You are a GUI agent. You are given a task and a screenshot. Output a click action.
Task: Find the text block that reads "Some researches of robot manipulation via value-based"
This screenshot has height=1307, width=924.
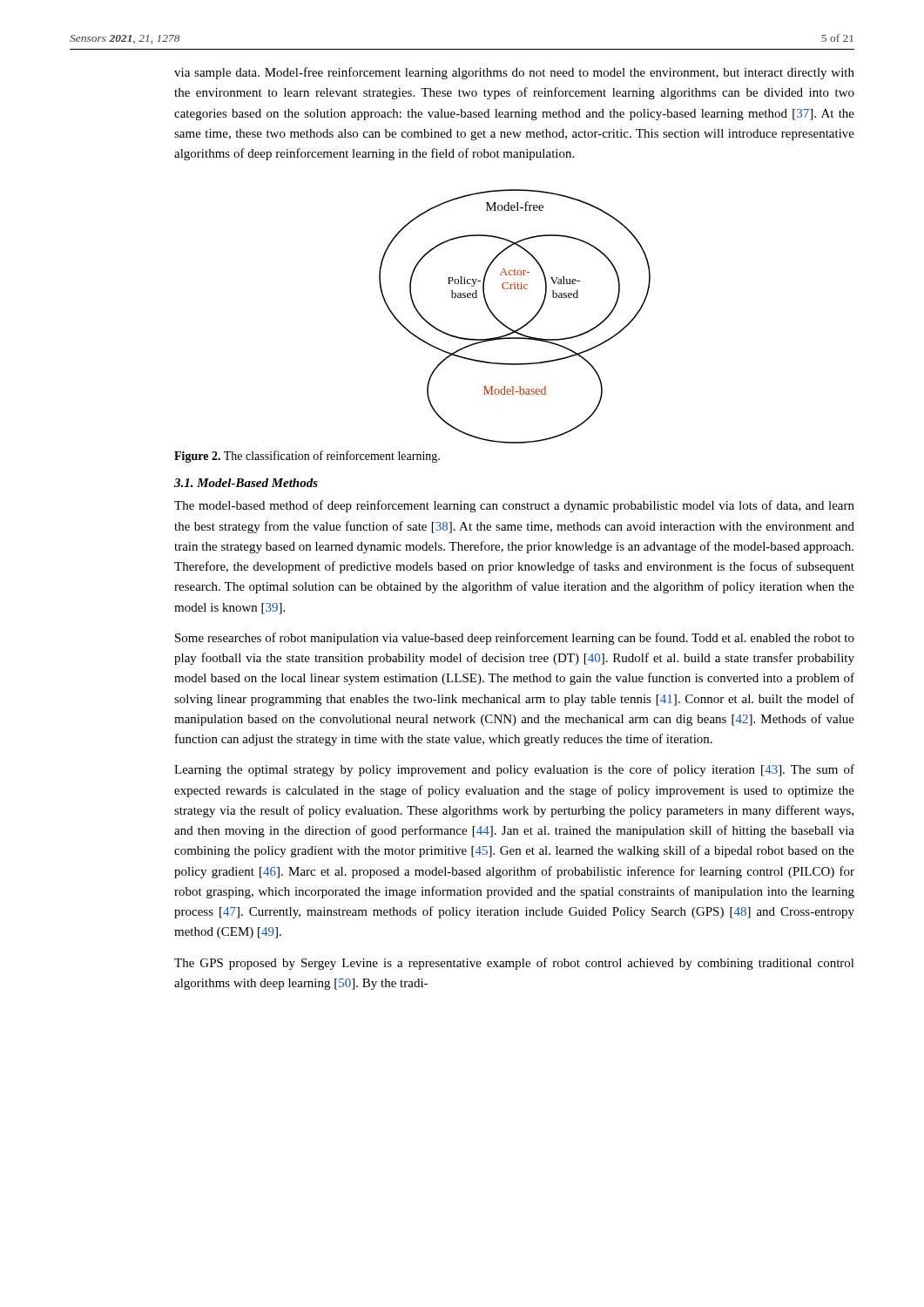click(514, 689)
